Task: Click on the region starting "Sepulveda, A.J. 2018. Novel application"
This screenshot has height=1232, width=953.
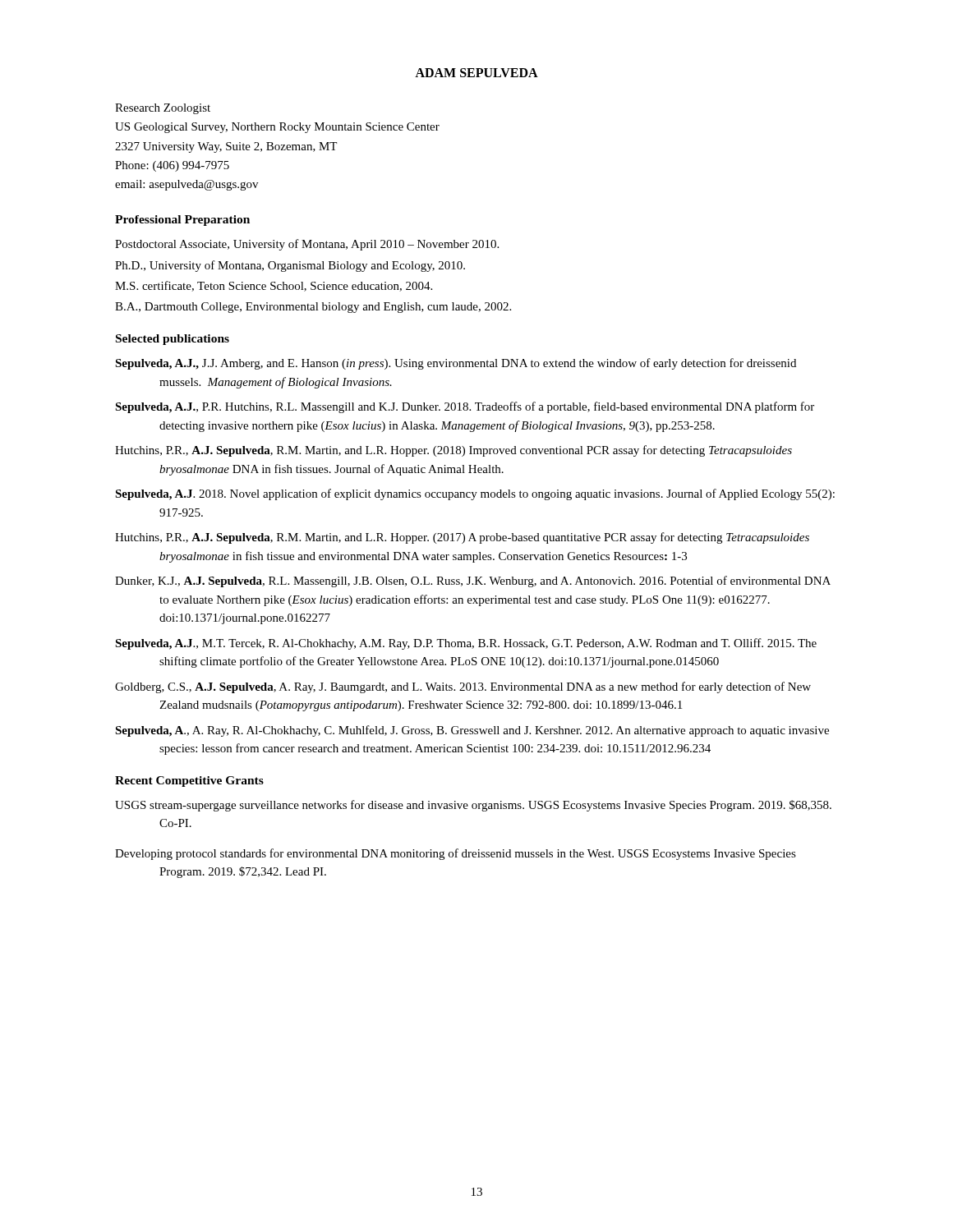Action: (x=475, y=503)
